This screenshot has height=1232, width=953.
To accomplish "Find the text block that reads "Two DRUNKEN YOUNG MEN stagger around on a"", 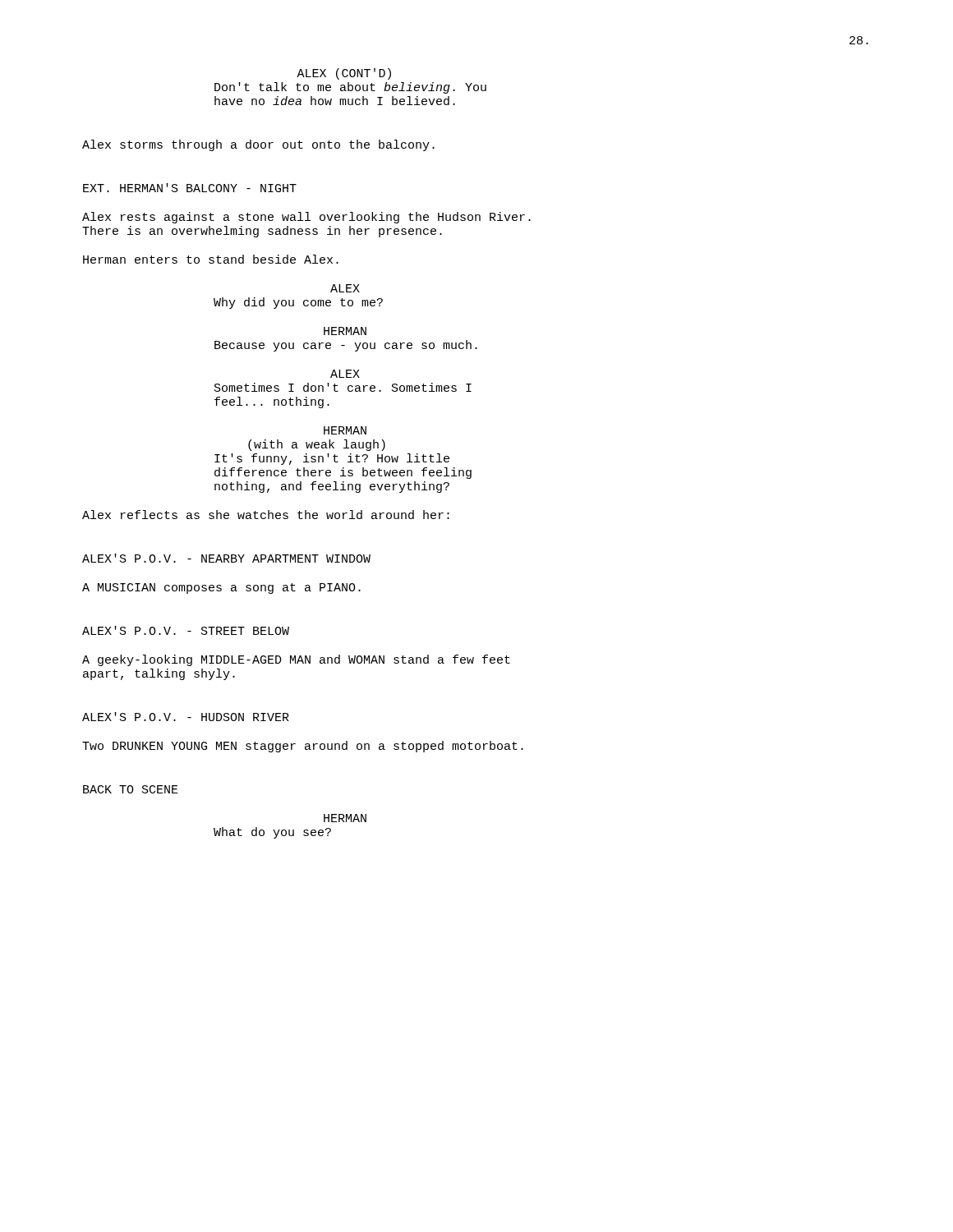I will click(304, 747).
